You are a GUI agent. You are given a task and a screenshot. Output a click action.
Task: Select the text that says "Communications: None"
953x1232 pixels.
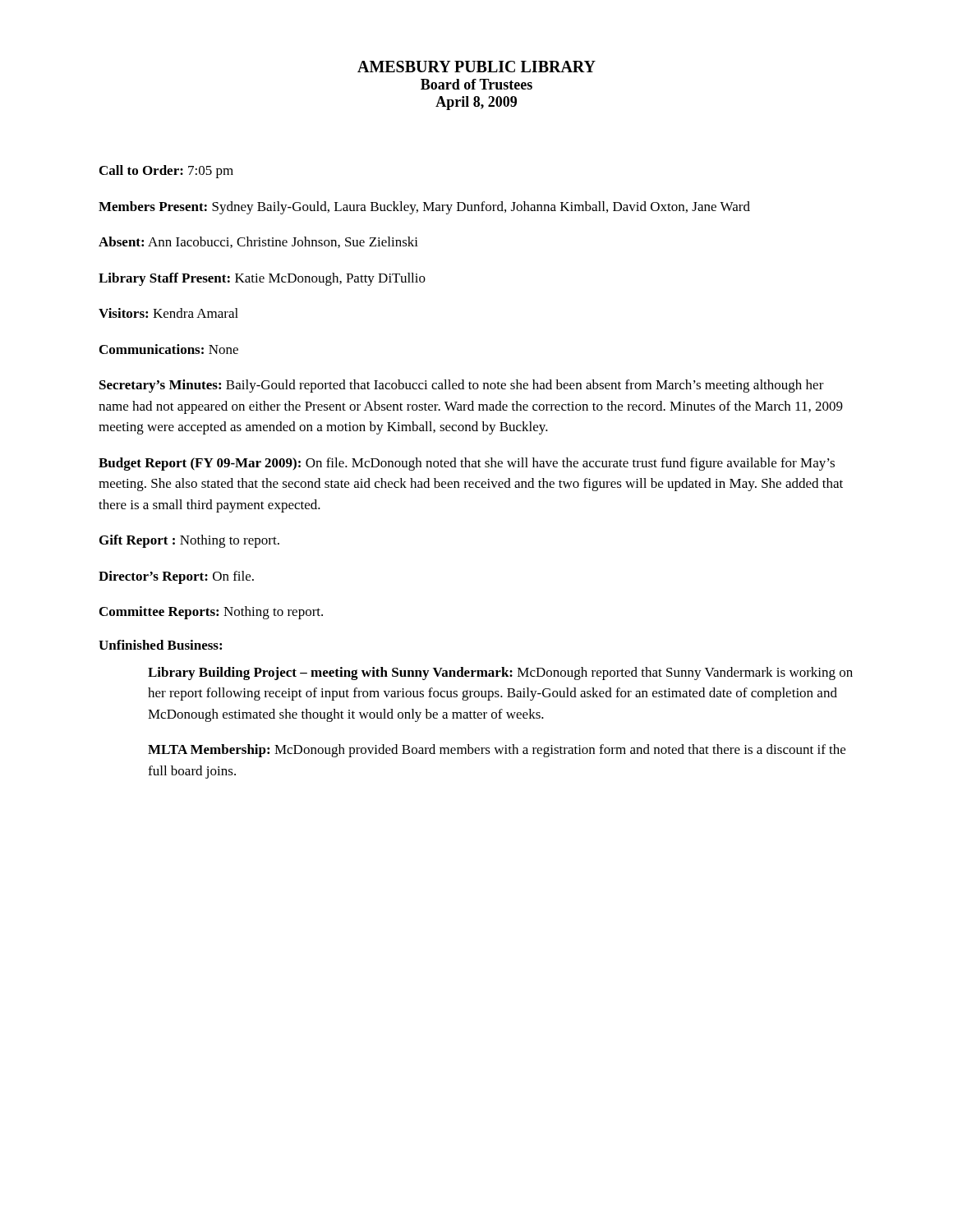[x=169, y=349]
